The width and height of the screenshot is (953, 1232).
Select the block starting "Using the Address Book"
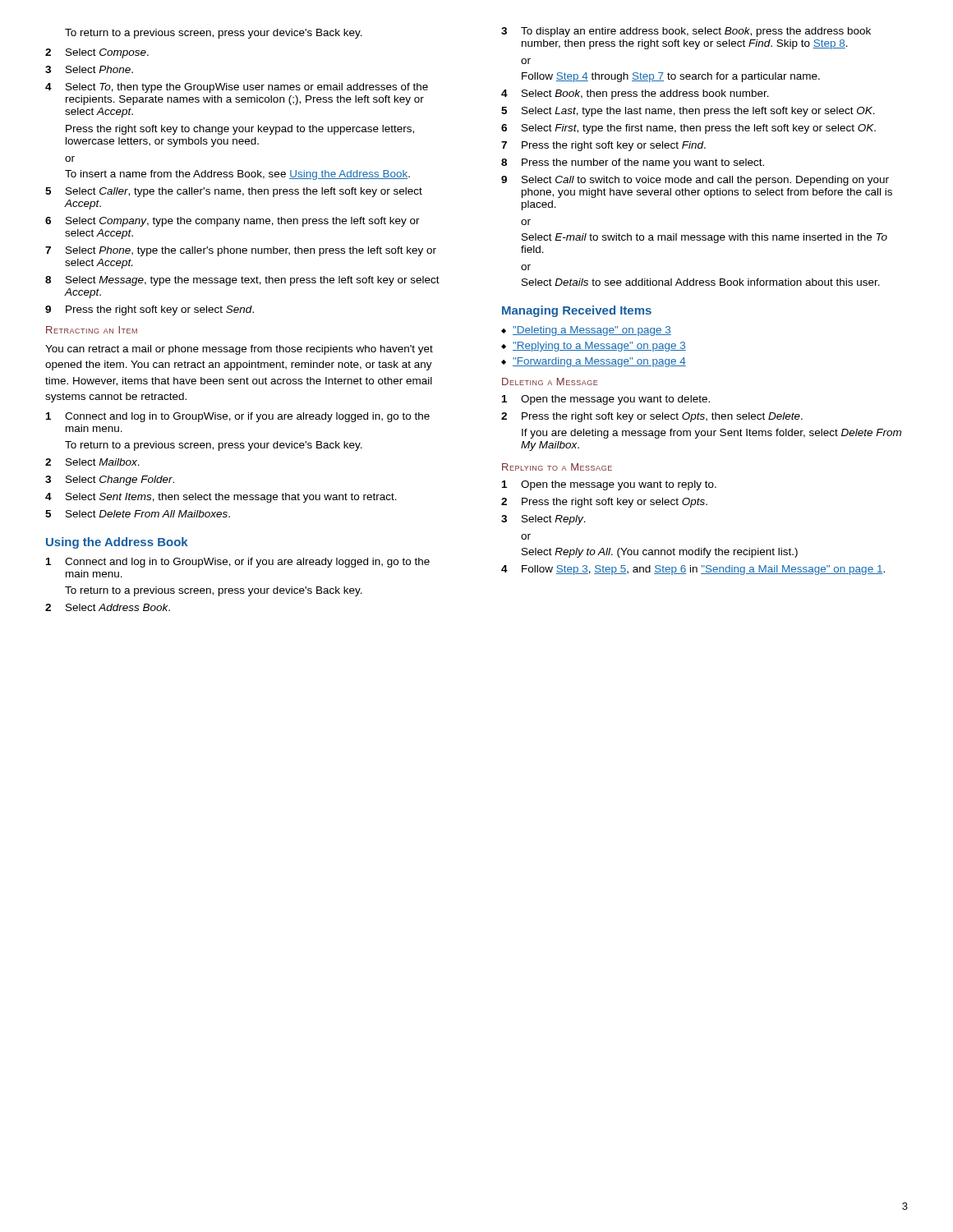pyautogui.click(x=117, y=542)
